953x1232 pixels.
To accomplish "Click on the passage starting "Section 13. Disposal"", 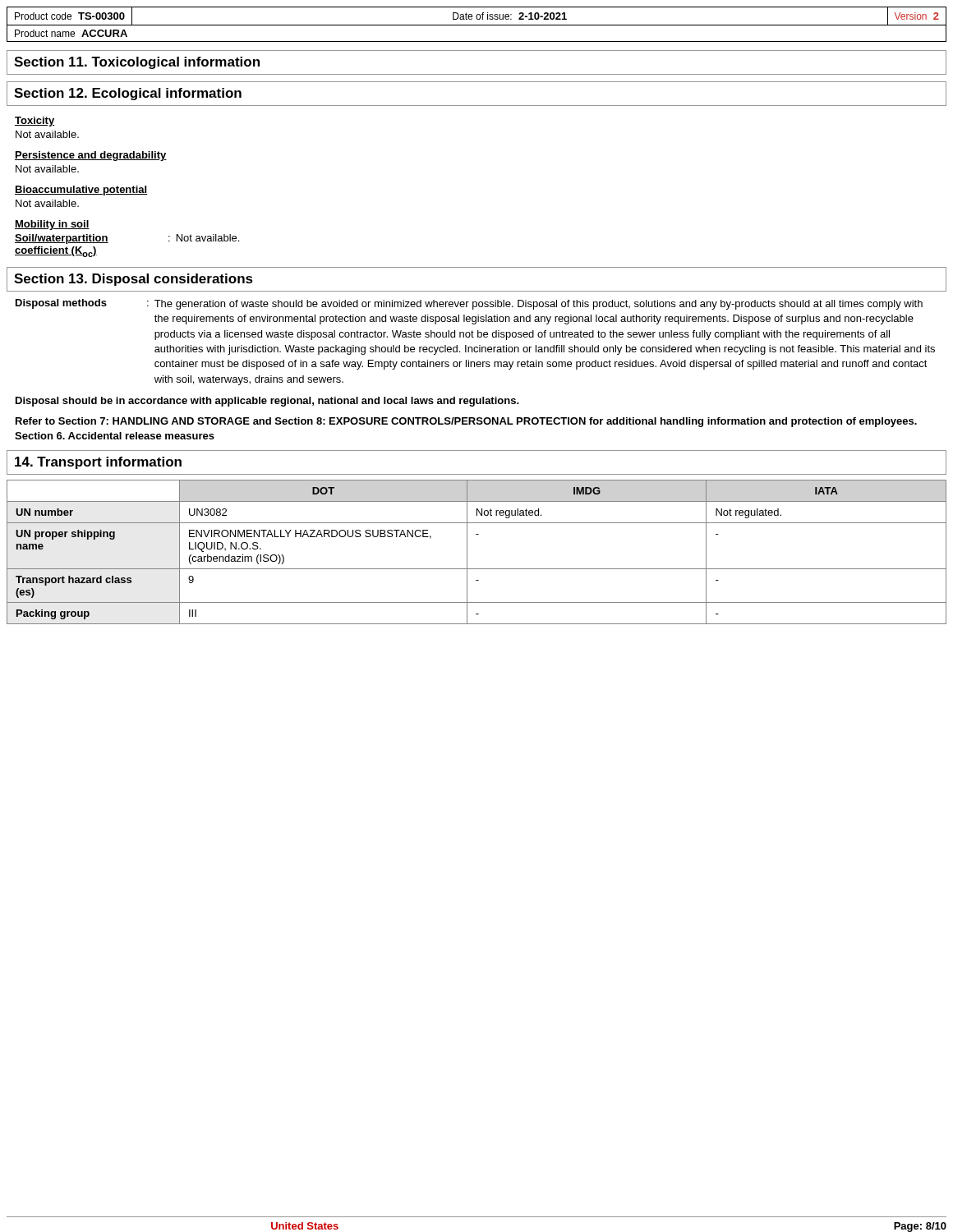I will coord(476,279).
